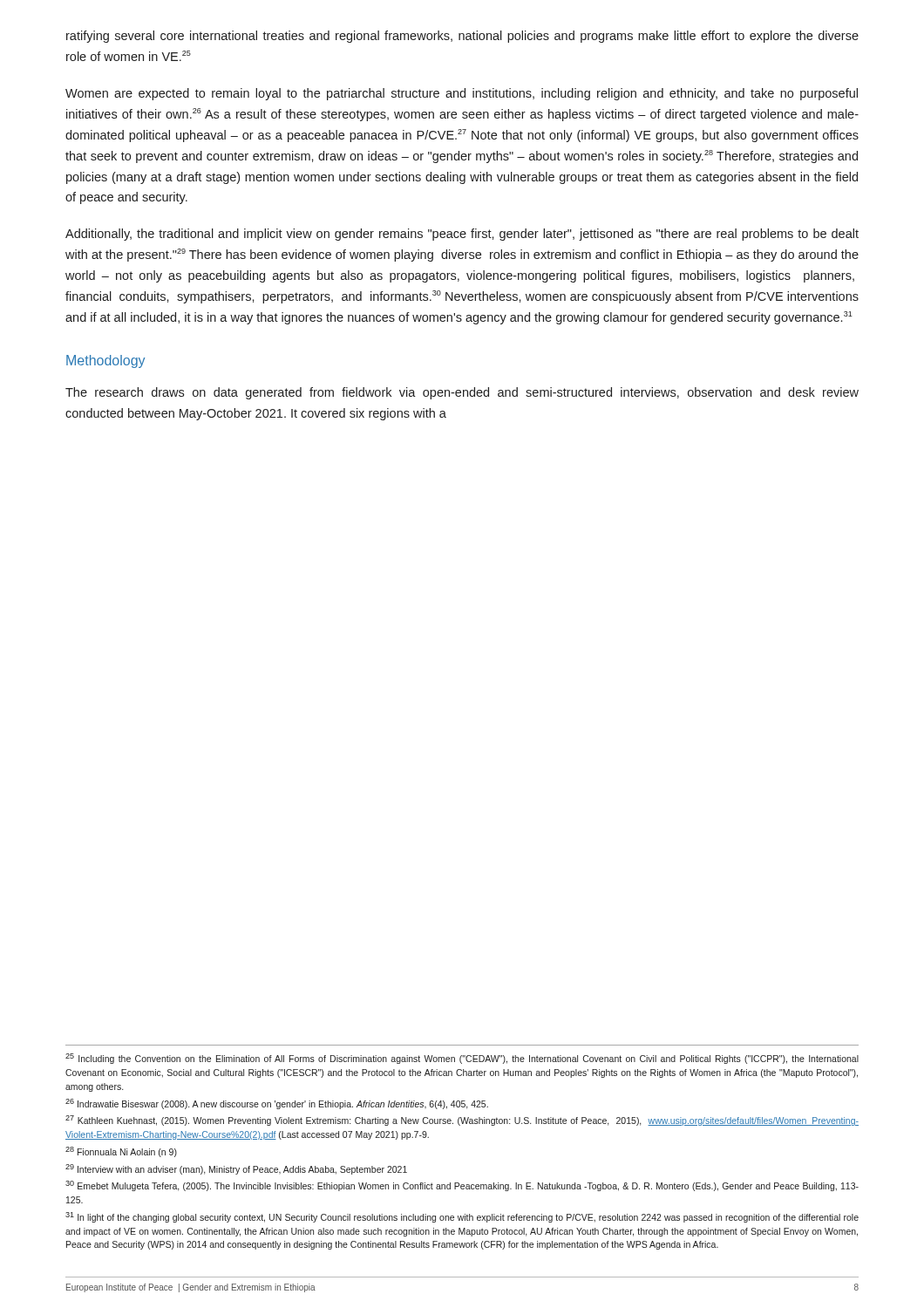This screenshot has height=1308, width=924.
Task: Find the region starting "The research draws on"
Action: tap(462, 403)
